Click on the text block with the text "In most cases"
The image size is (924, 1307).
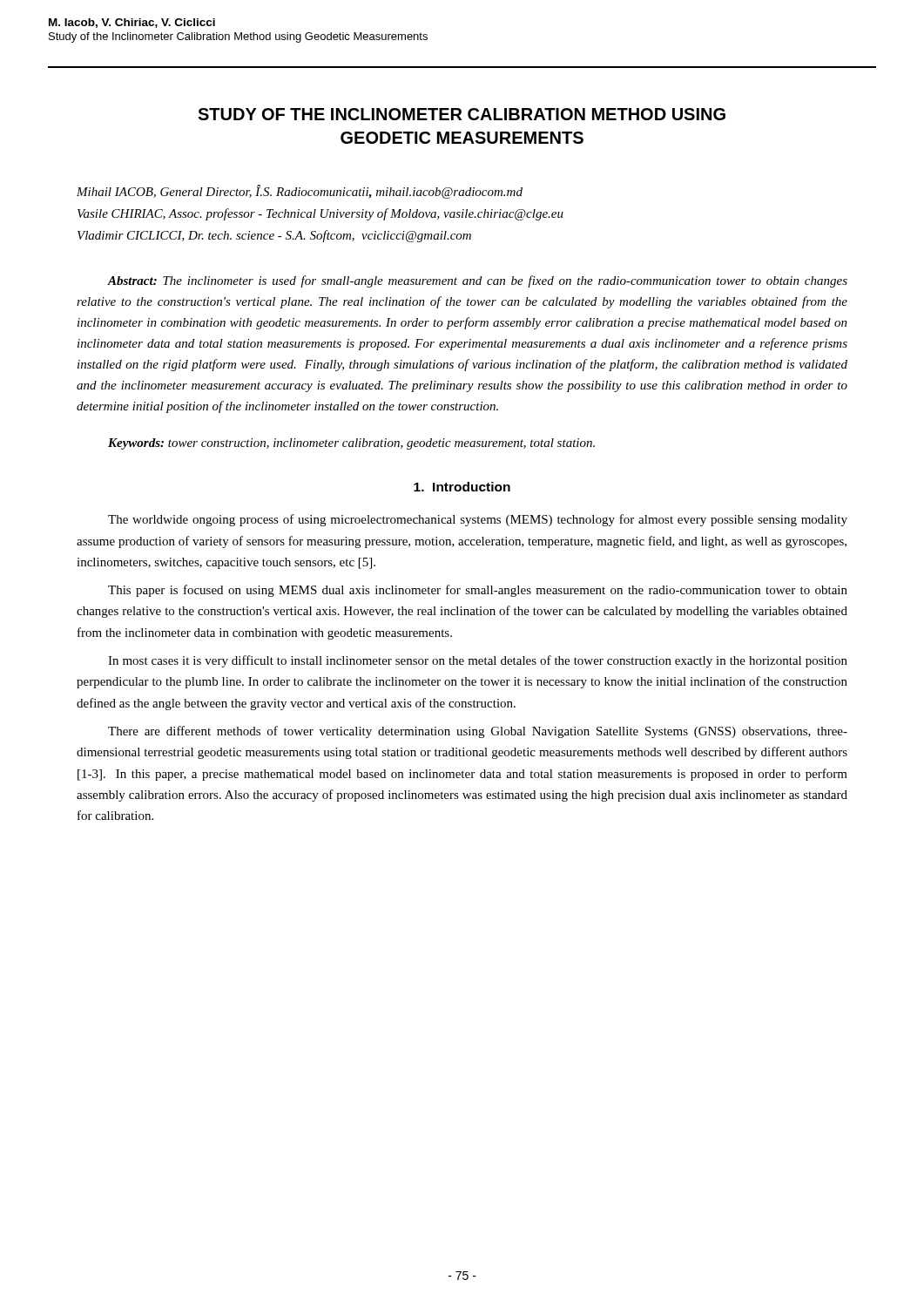point(462,682)
